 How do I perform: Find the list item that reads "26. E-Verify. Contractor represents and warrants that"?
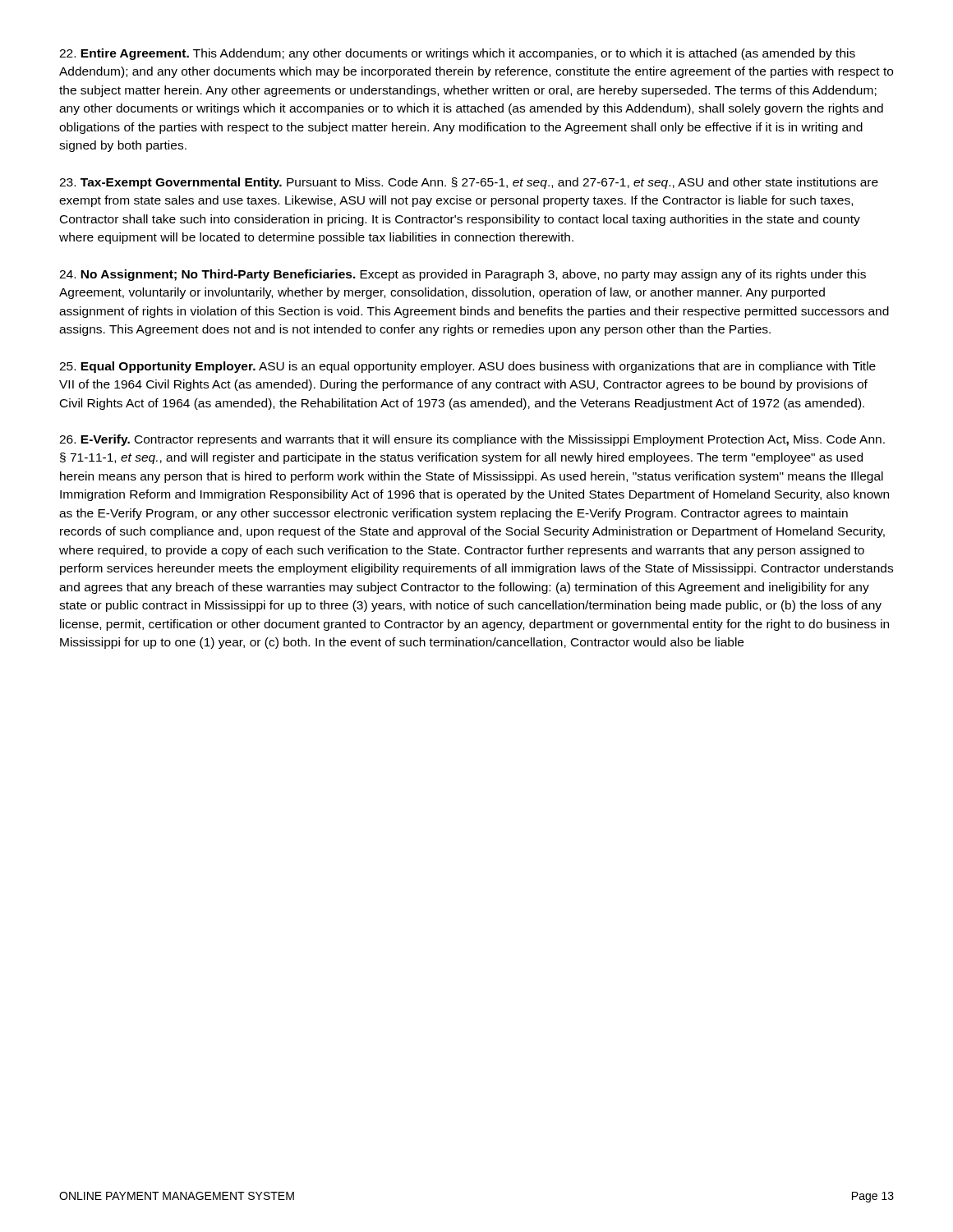coord(476,540)
